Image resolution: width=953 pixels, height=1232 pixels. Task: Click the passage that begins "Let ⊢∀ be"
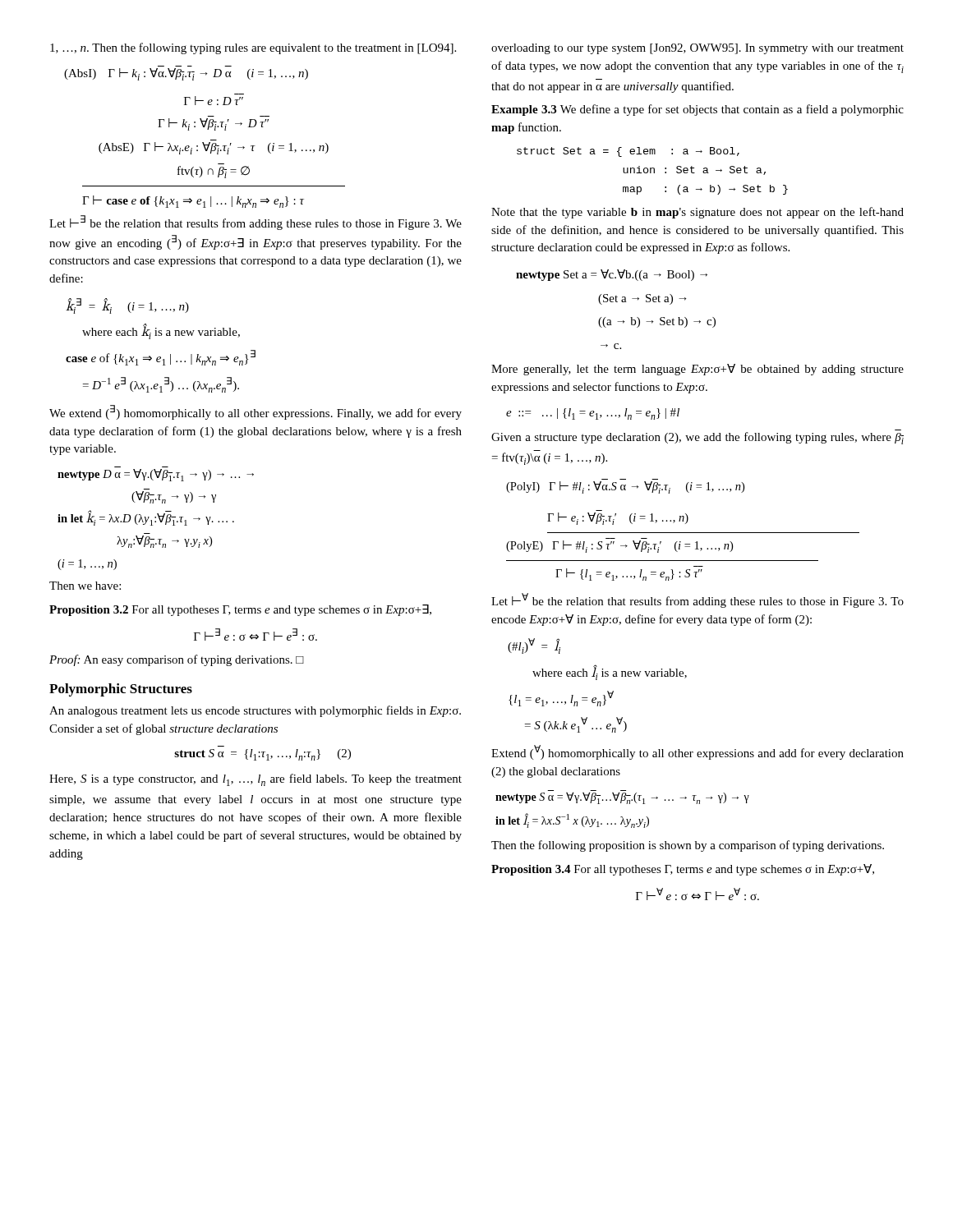[x=698, y=610]
